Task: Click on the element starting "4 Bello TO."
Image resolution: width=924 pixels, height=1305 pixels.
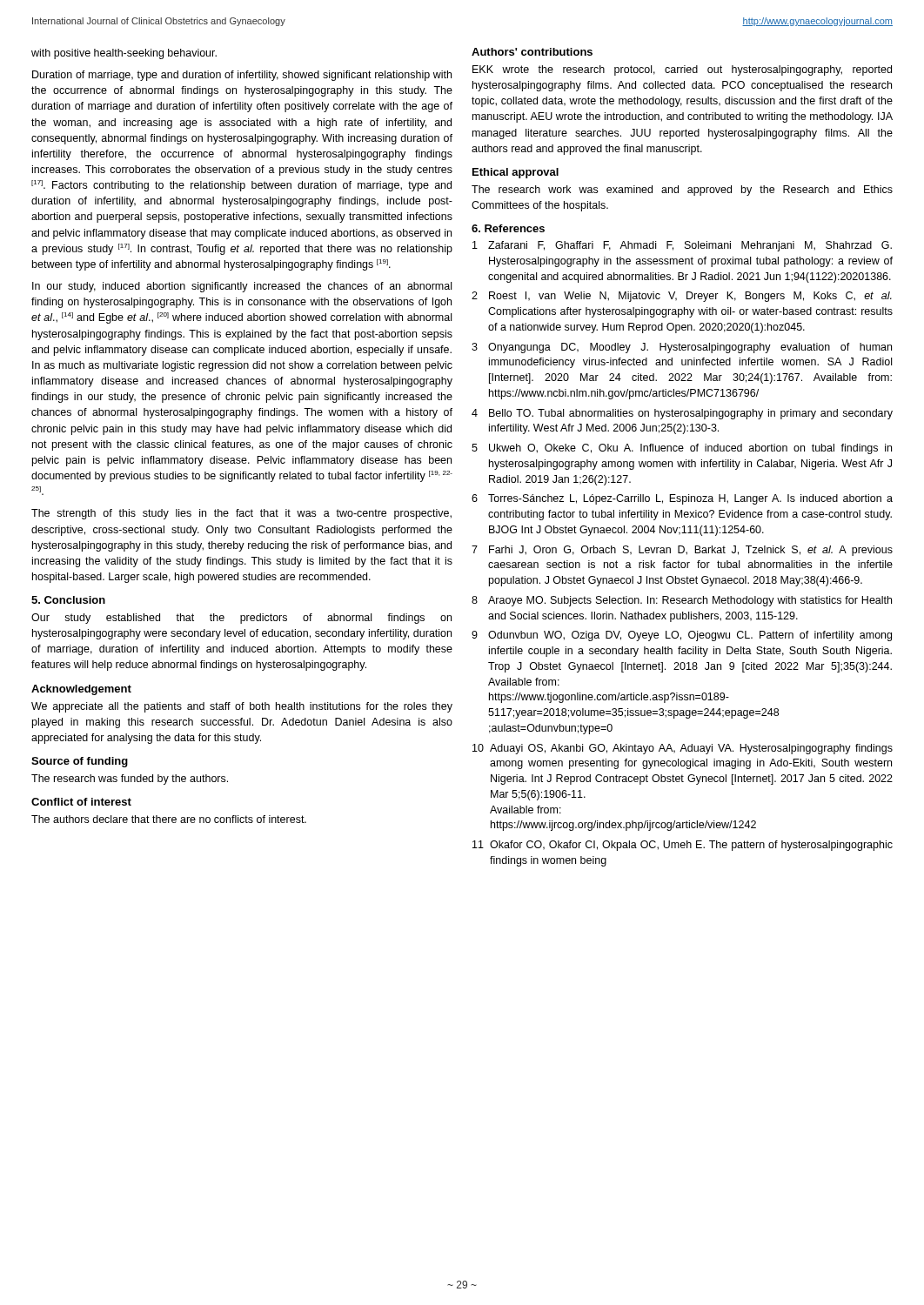Action: click(x=682, y=421)
